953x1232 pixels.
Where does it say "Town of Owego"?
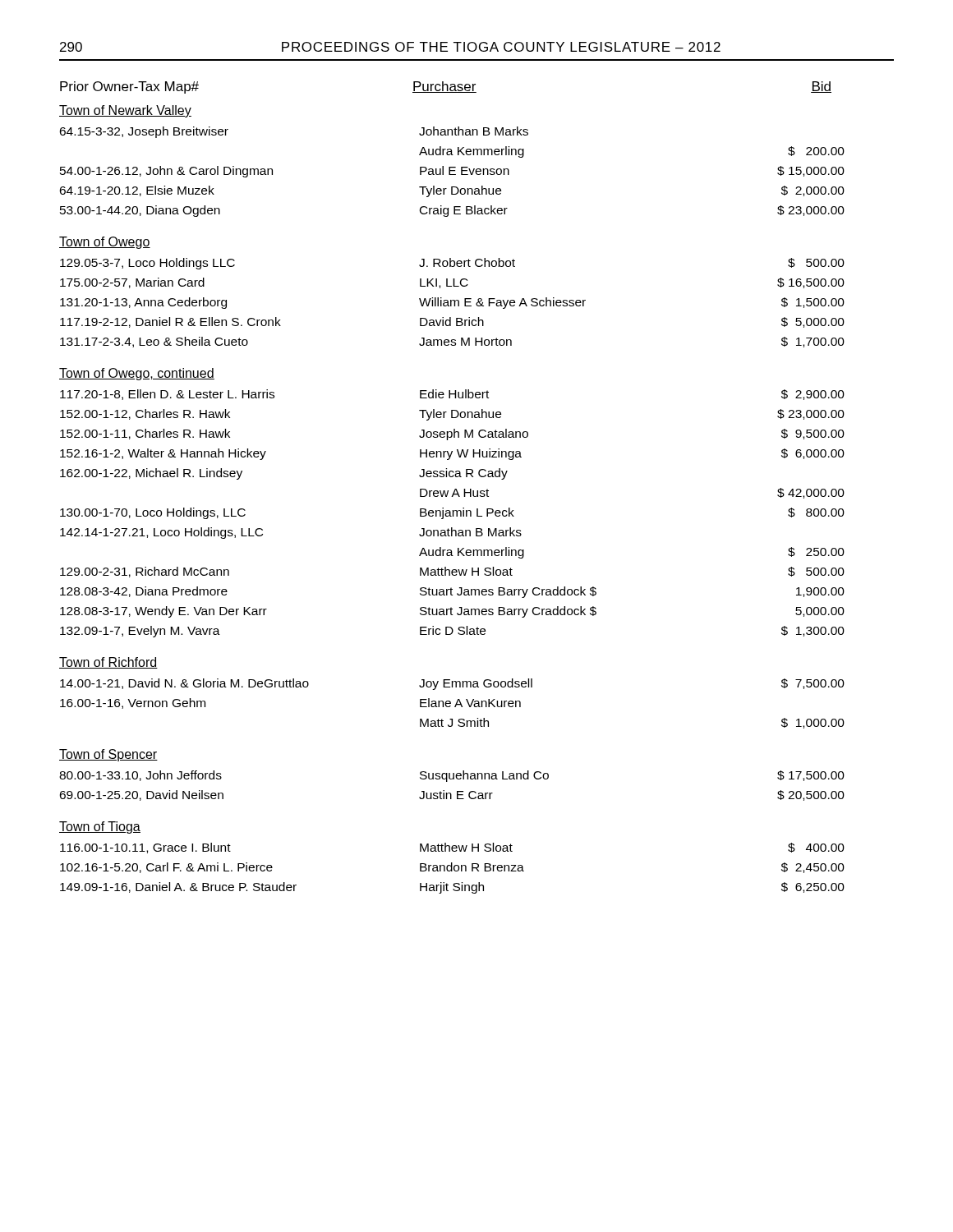tap(104, 242)
